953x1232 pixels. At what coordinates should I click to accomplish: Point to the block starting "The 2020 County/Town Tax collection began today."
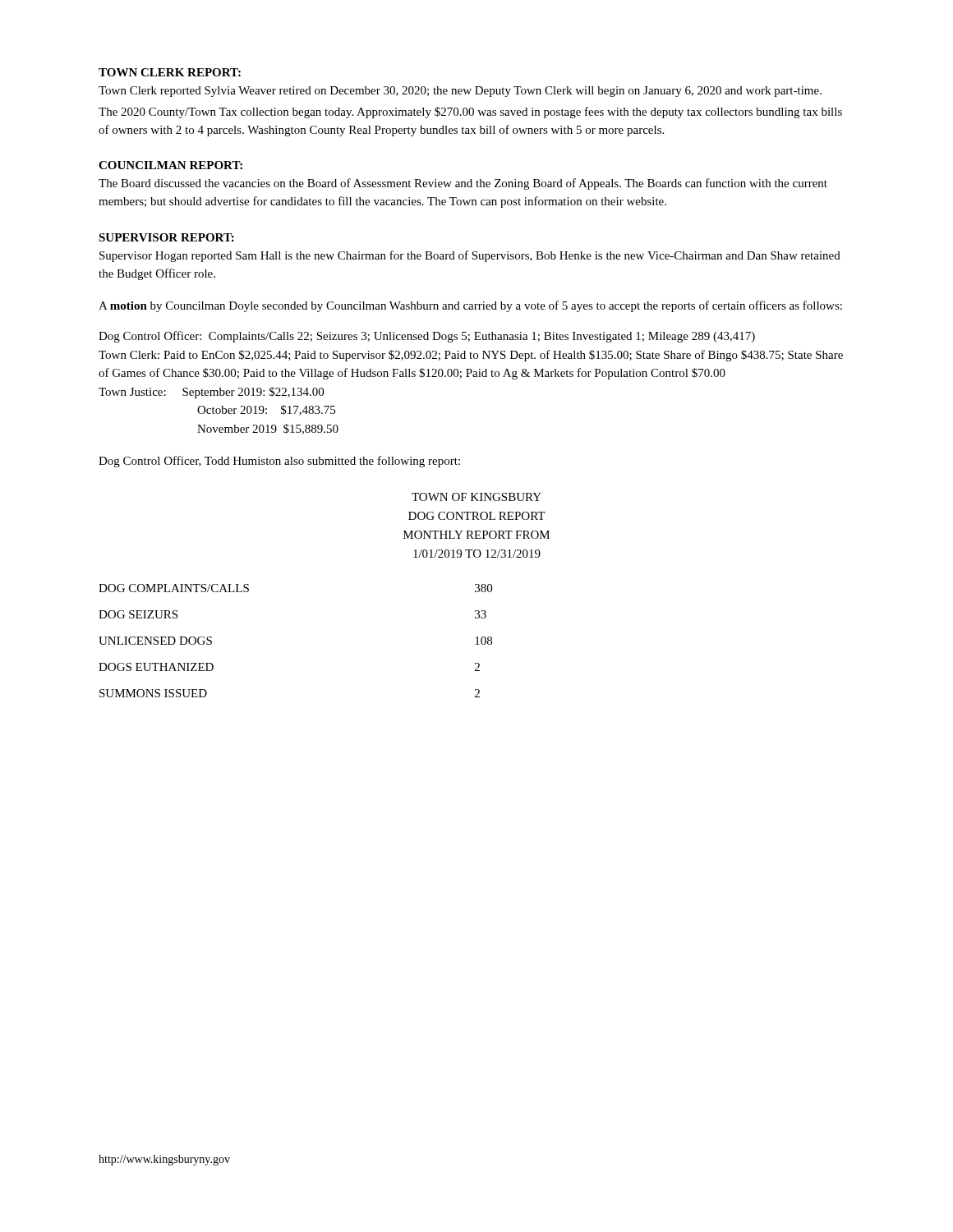(470, 120)
